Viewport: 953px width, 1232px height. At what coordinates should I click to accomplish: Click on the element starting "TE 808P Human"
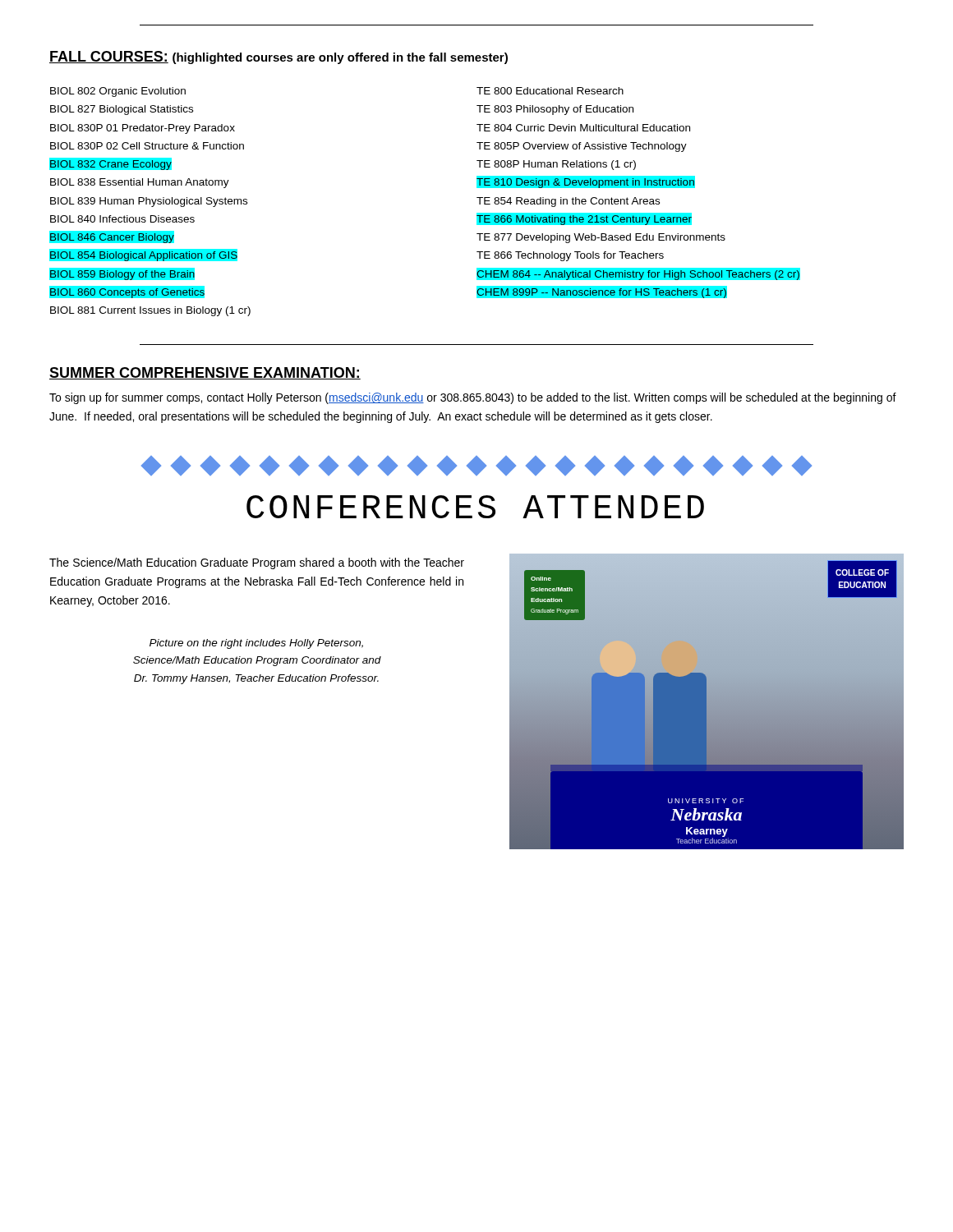557,164
